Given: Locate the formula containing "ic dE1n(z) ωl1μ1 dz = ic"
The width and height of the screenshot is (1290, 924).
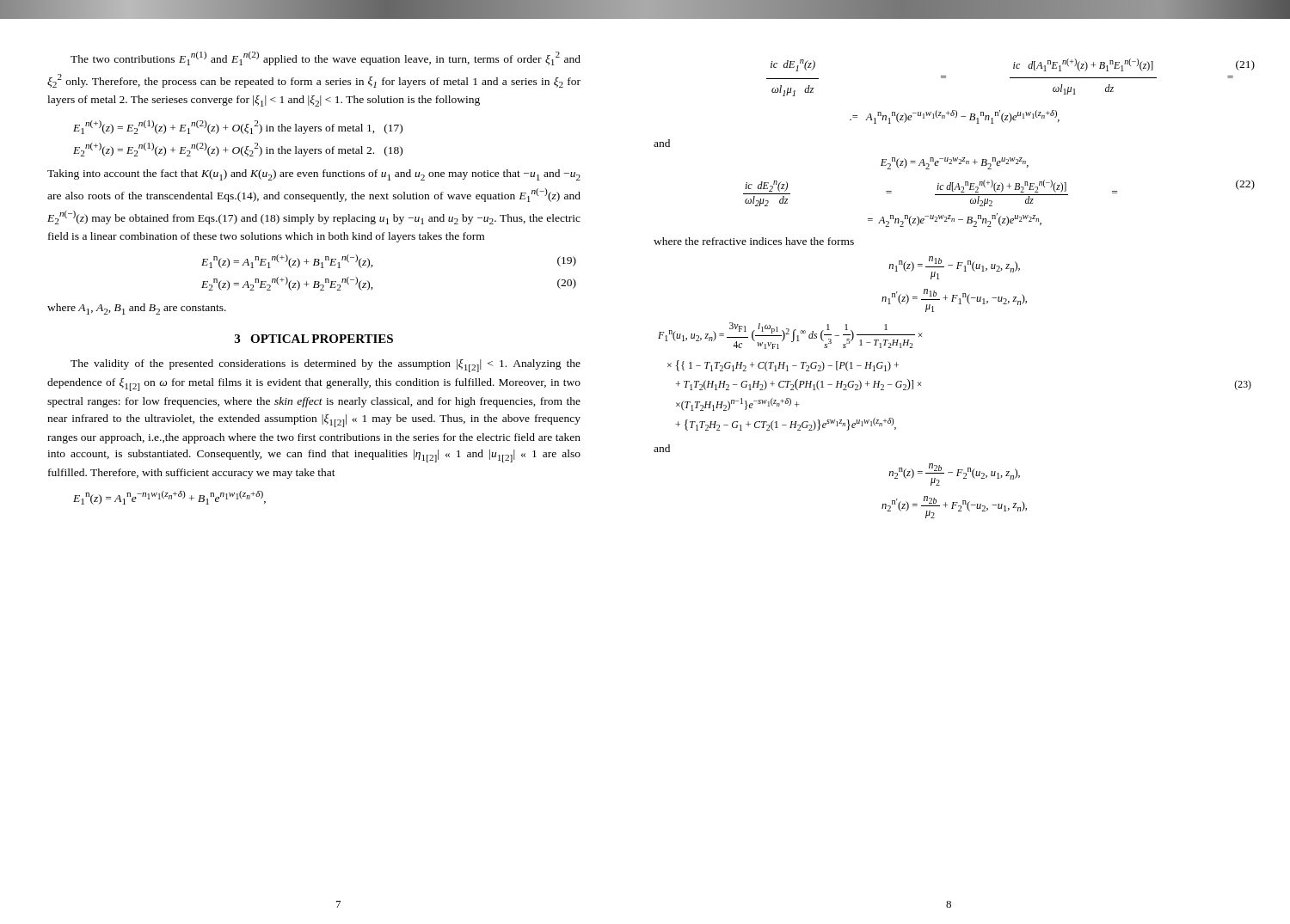Looking at the screenshot, I should [x=1013, y=65].
